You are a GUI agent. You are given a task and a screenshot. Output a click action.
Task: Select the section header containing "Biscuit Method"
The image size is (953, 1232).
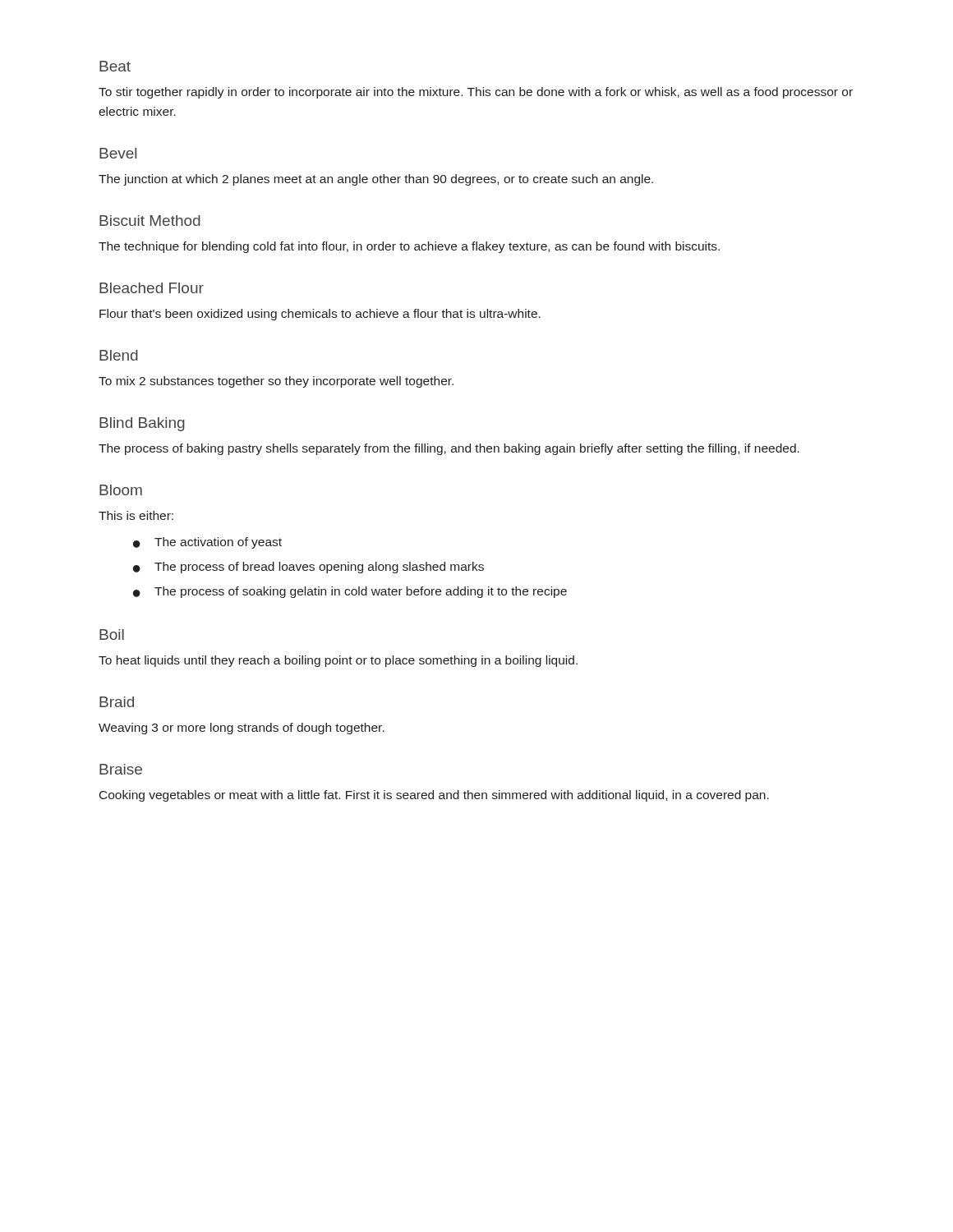(x=150, y=221)
